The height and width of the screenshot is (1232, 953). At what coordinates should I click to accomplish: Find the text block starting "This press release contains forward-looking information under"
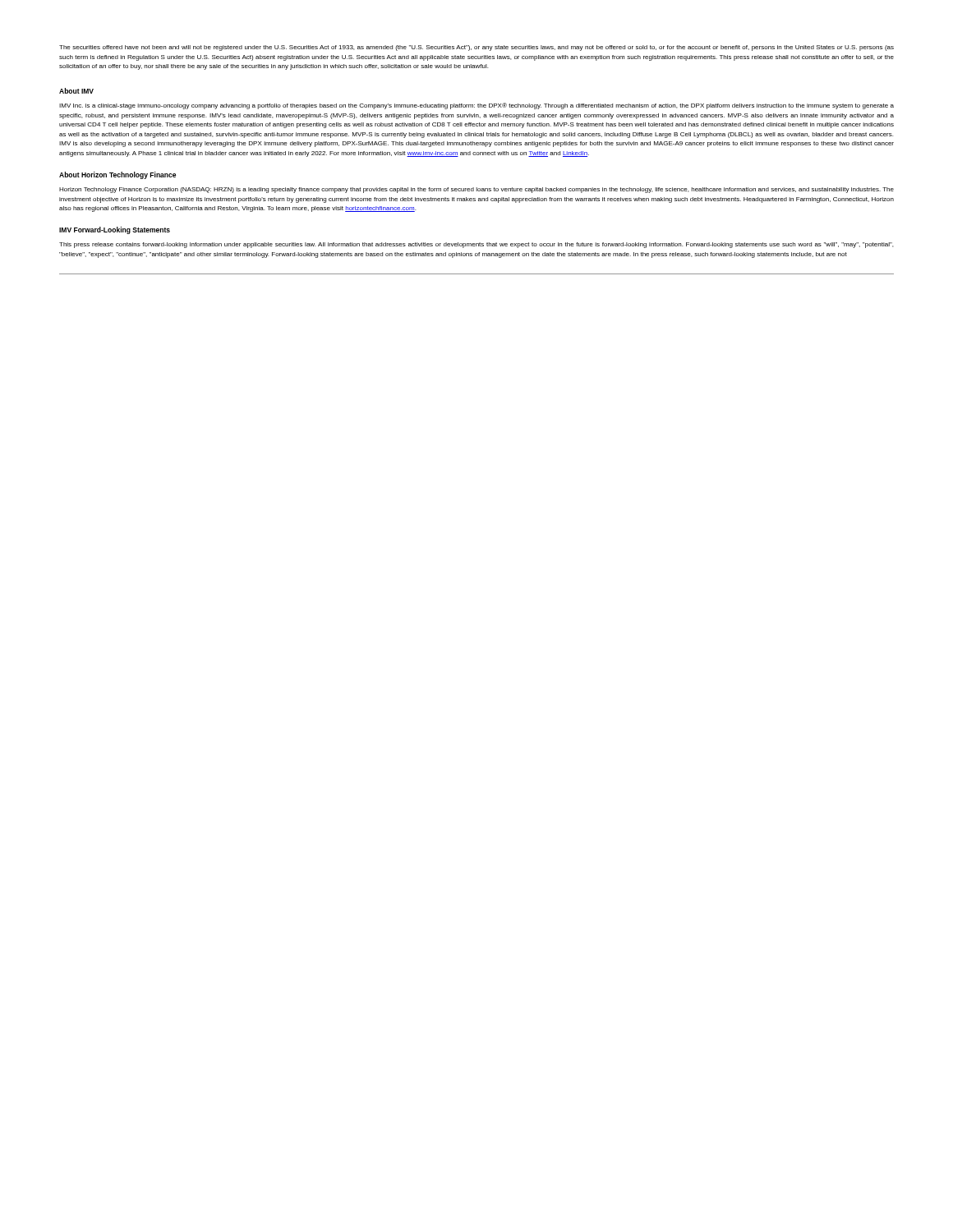click(x=476, y=249)
